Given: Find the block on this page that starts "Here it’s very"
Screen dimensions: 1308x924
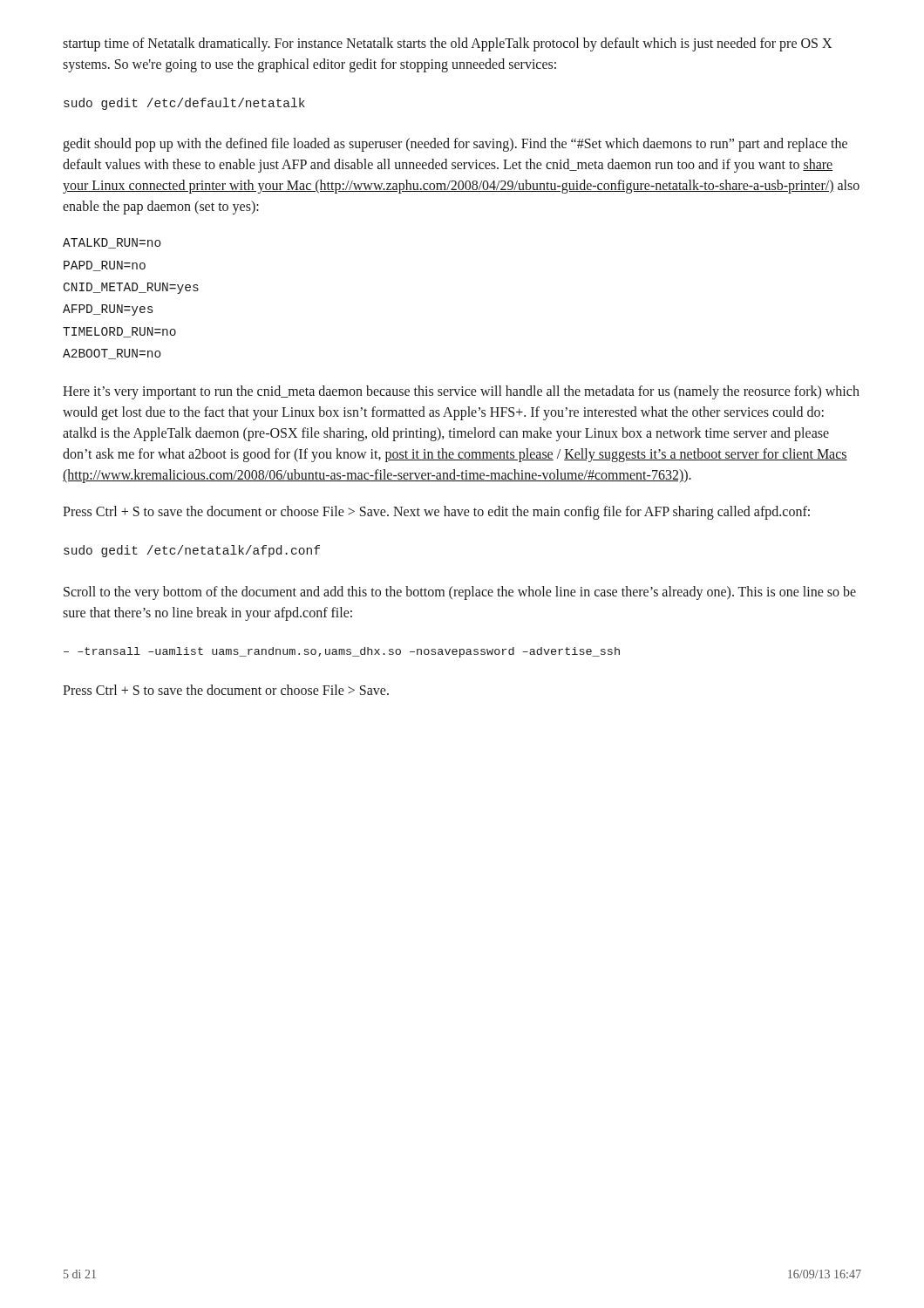Looking at the screenshot, I should coord(461,433).
